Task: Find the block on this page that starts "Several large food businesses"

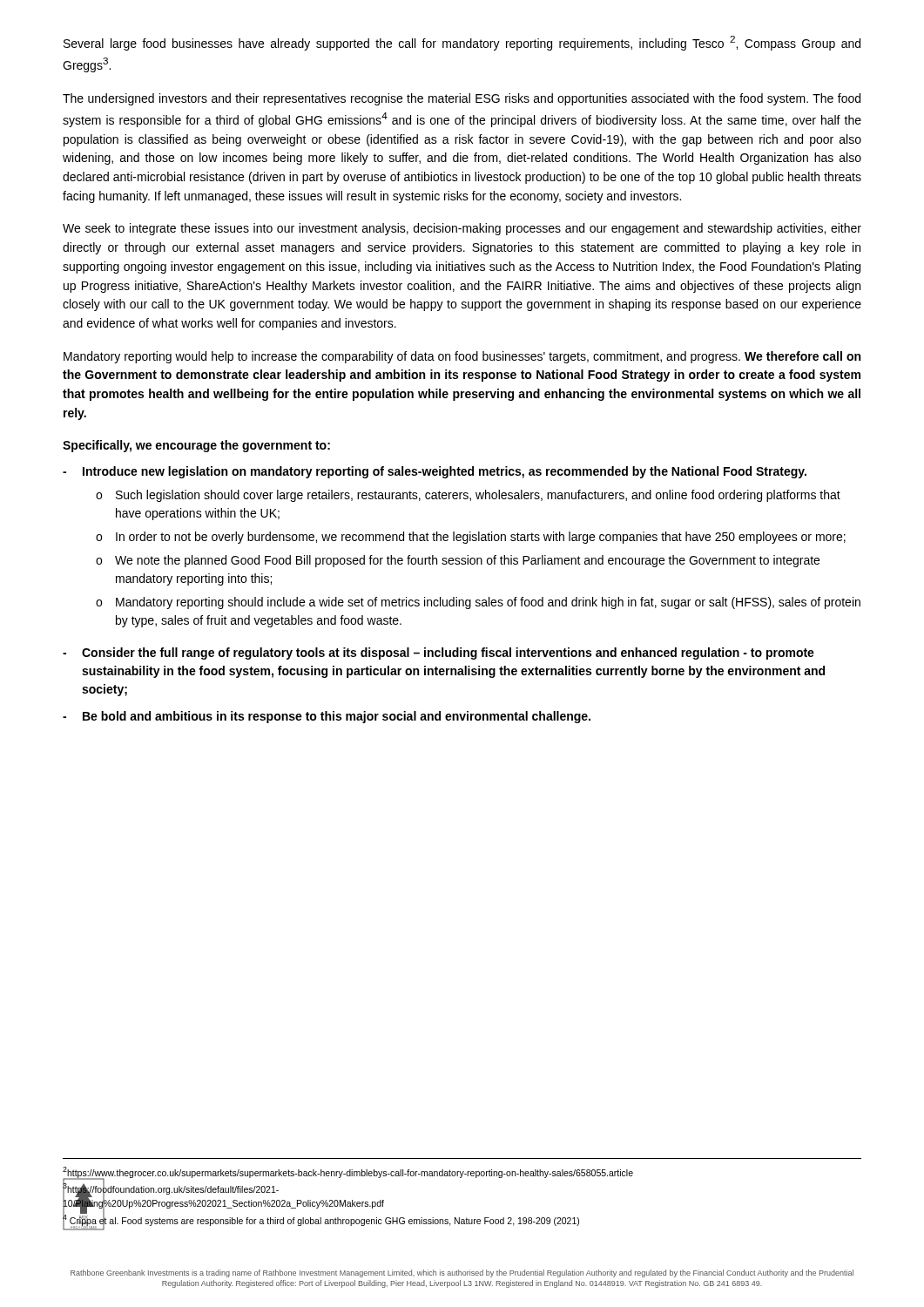Action: point(462,53)
